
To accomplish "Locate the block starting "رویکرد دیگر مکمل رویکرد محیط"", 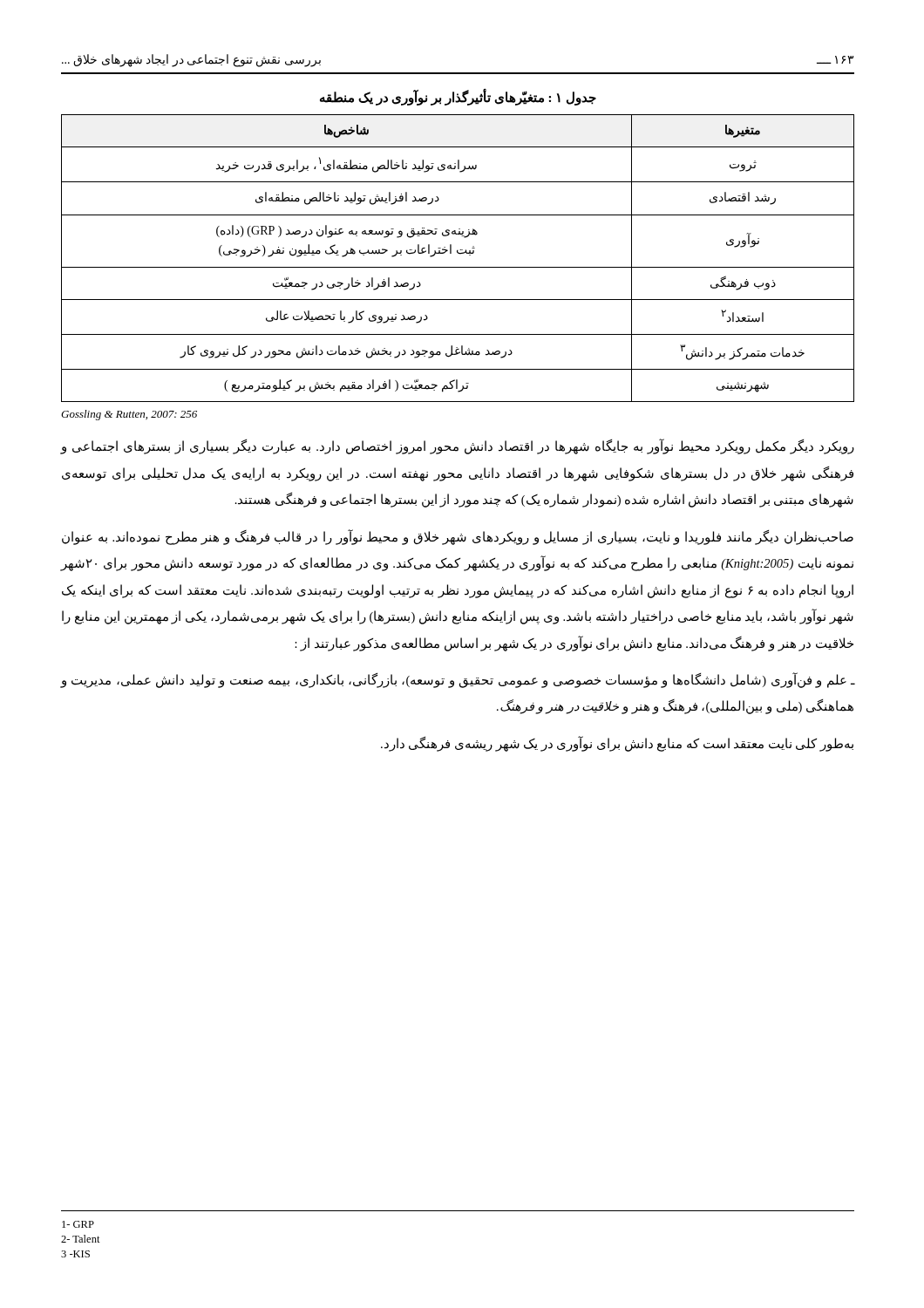I will click(x=458, y=473).
